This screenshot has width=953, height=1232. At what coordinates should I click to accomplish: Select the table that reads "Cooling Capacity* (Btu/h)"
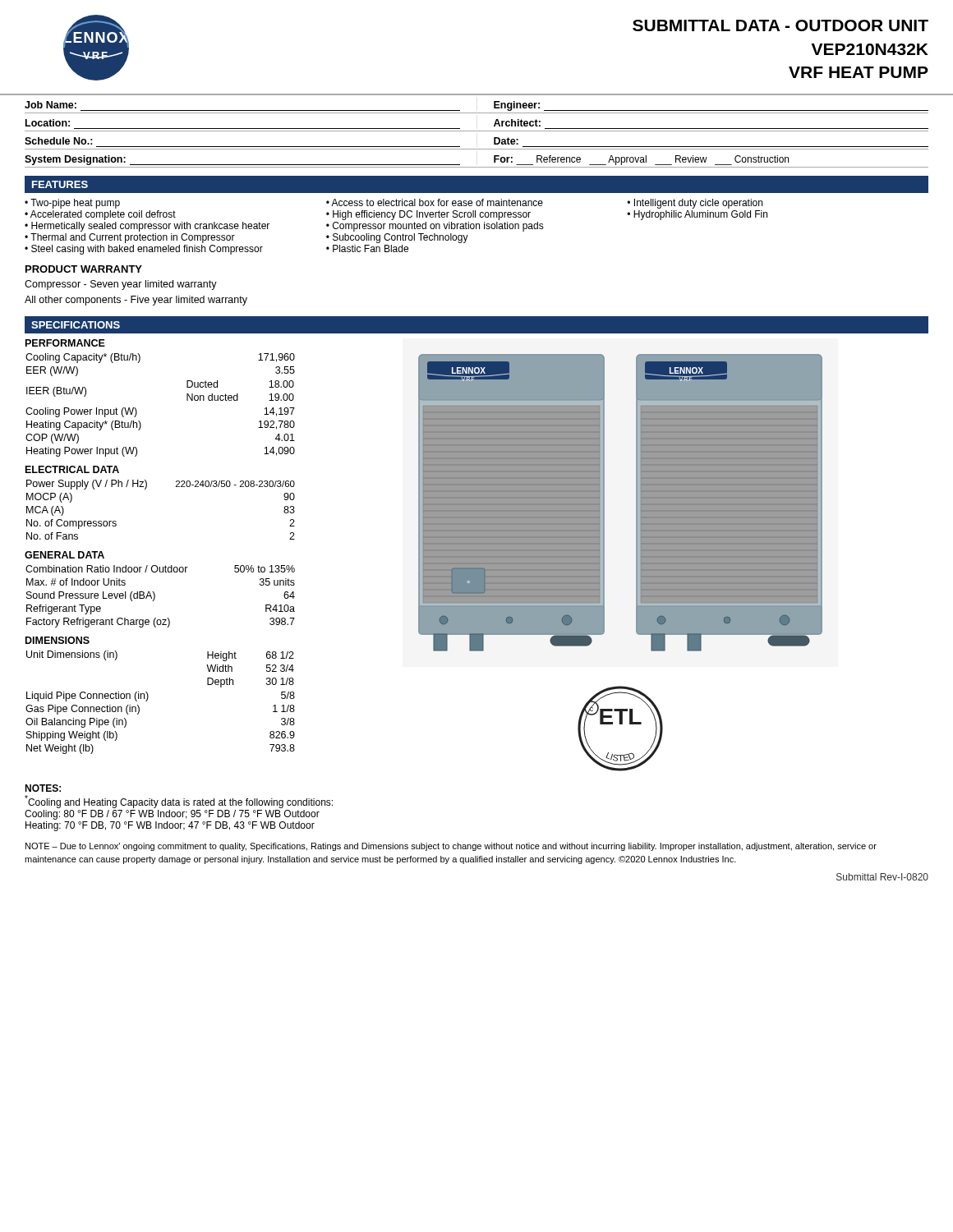coord(160,397)
